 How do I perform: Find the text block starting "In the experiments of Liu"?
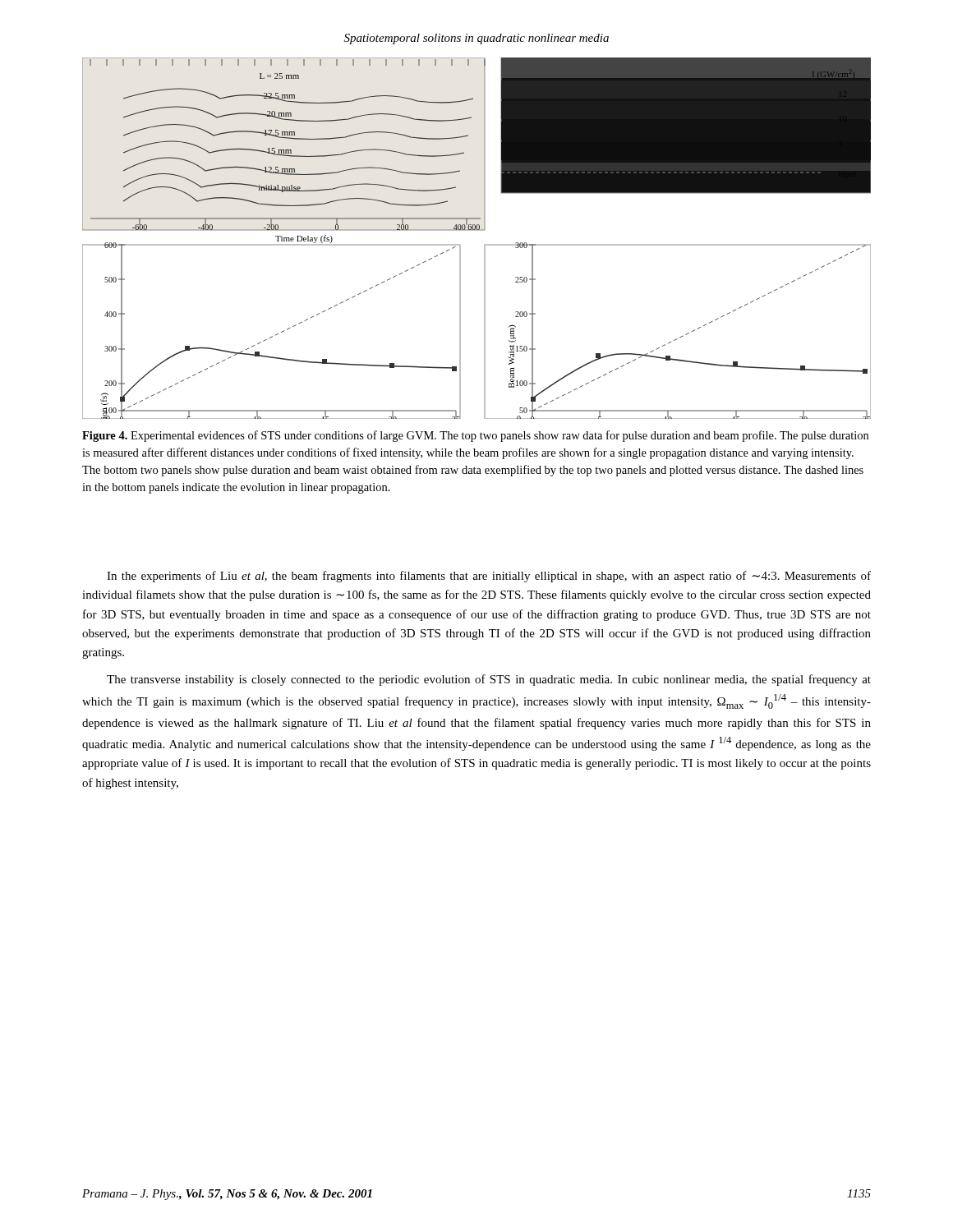click(476, 680)
